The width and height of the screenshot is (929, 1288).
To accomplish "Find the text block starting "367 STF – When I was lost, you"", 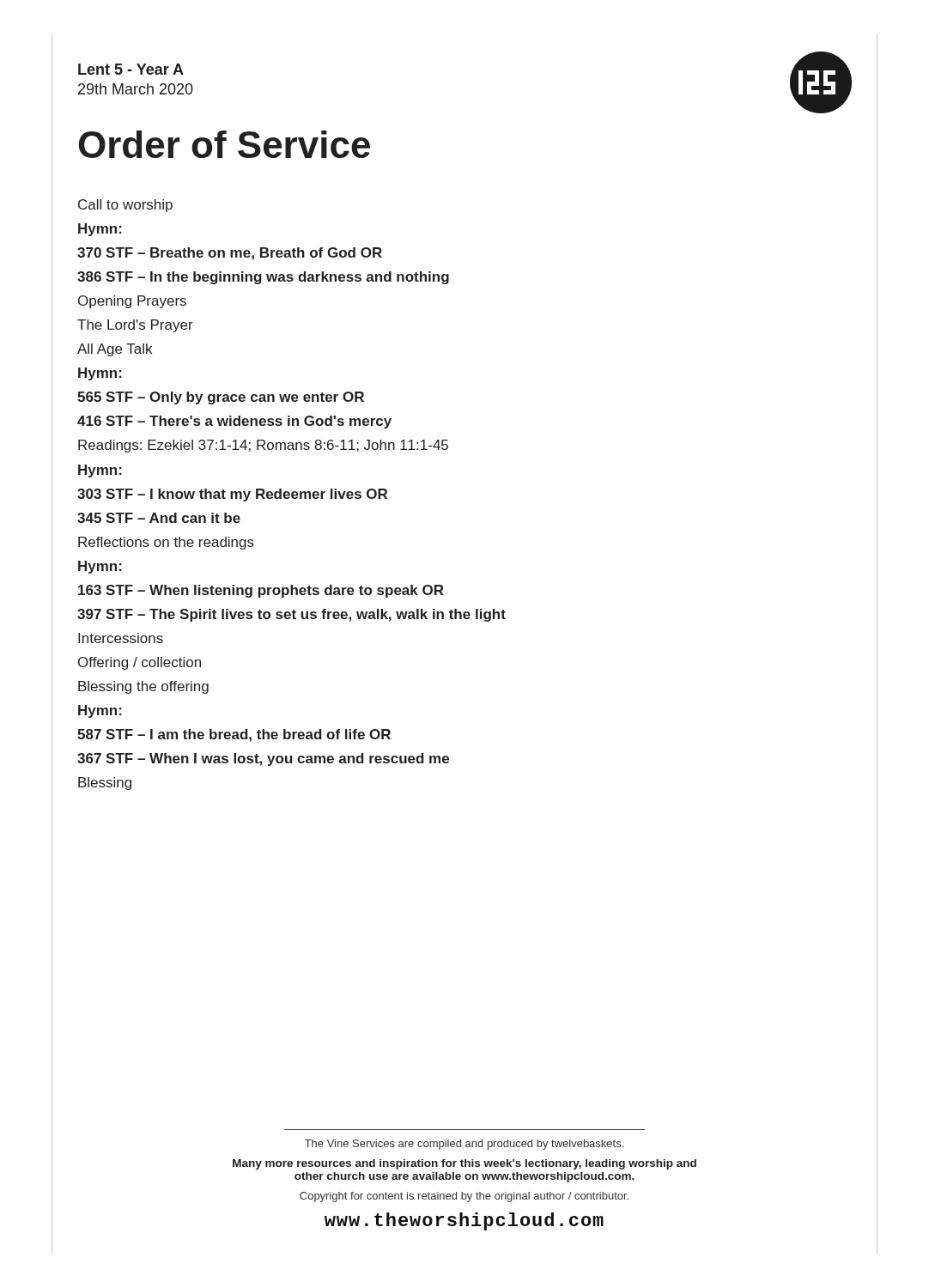I will 263,759.
